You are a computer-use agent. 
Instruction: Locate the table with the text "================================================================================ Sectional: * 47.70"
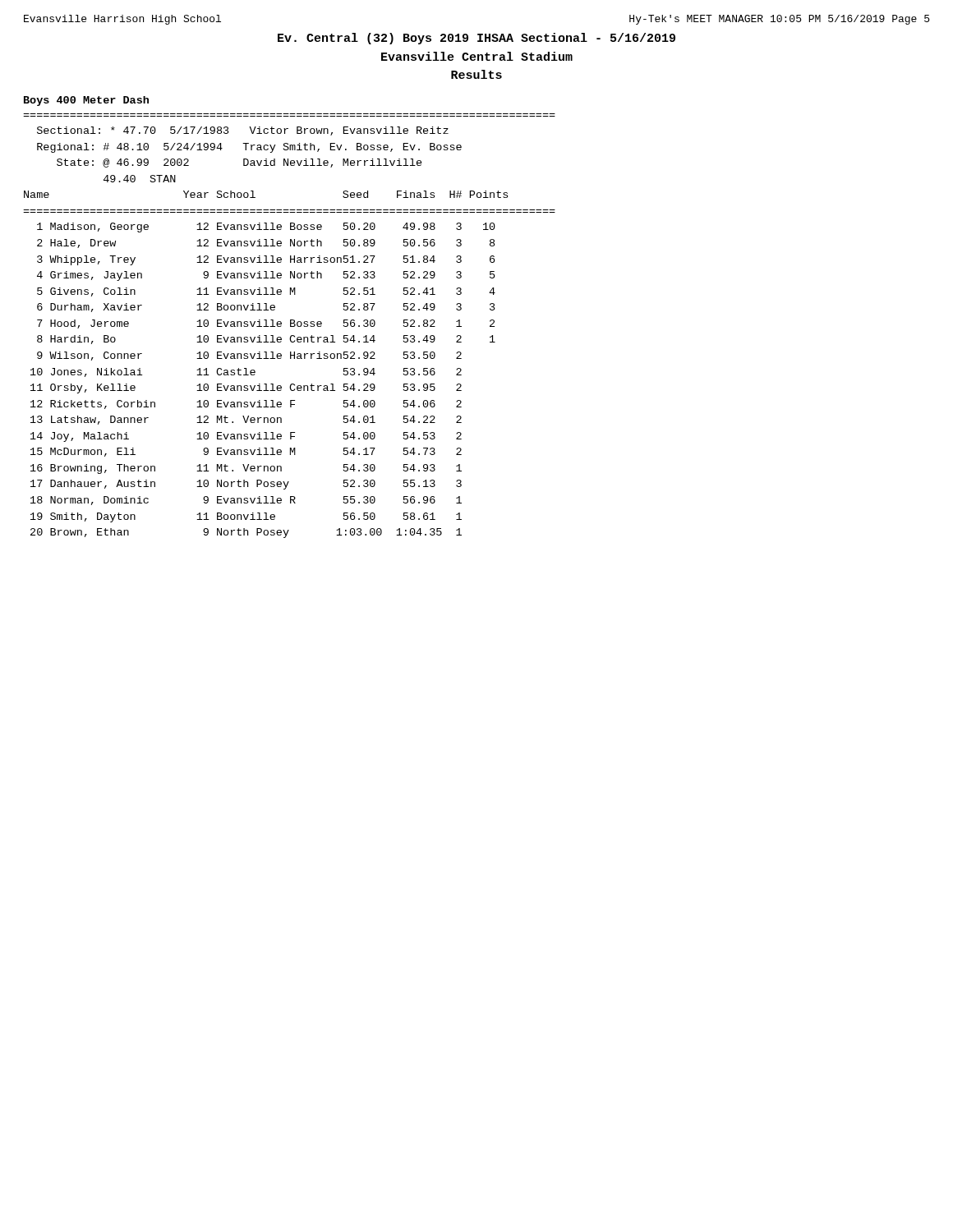tap(476, 324)
